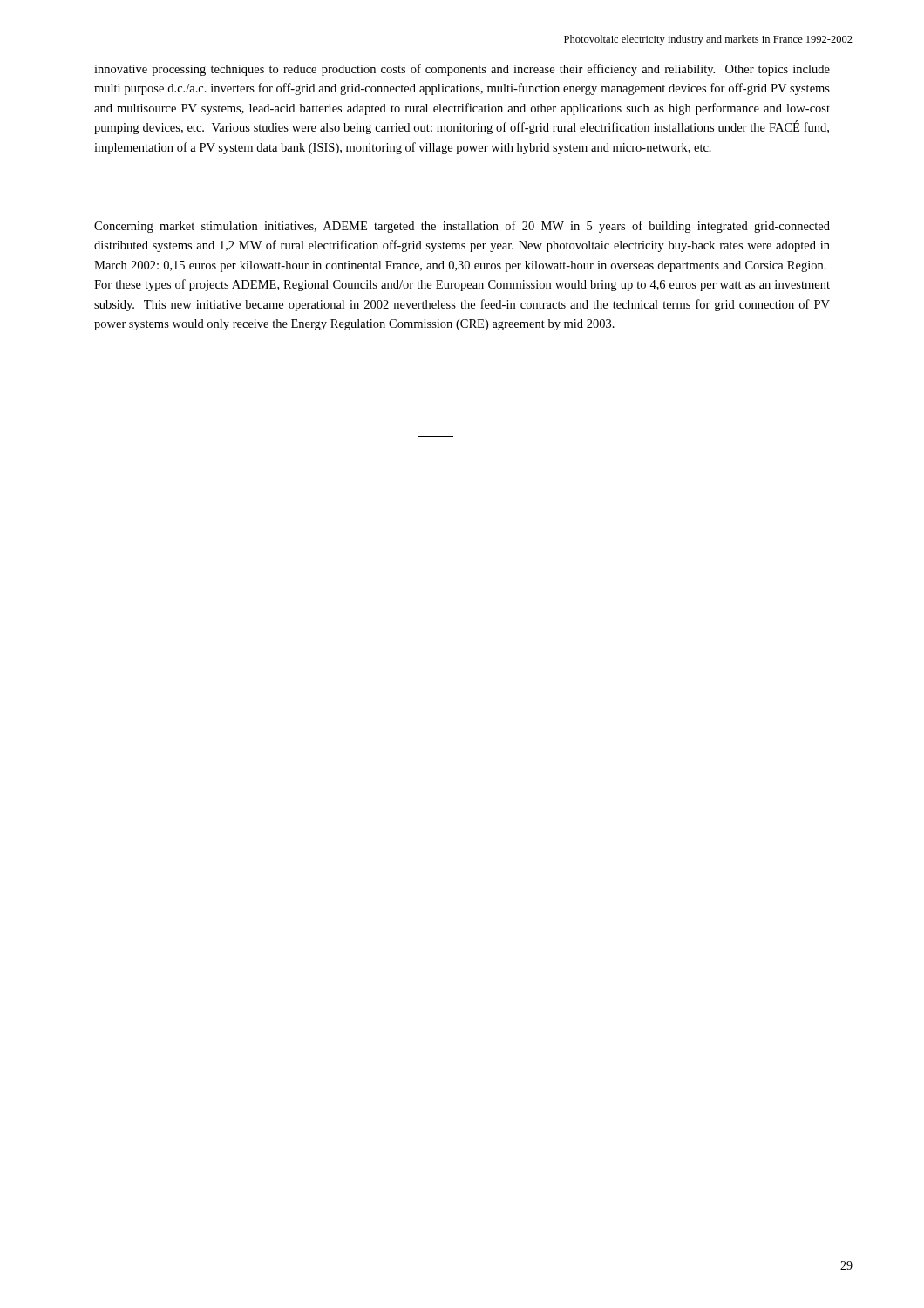924x1308 pixels.
Task: Point to the block beginning "innovative processing techniques to reduce production costs of"
Action: click(x=462, y=108)
